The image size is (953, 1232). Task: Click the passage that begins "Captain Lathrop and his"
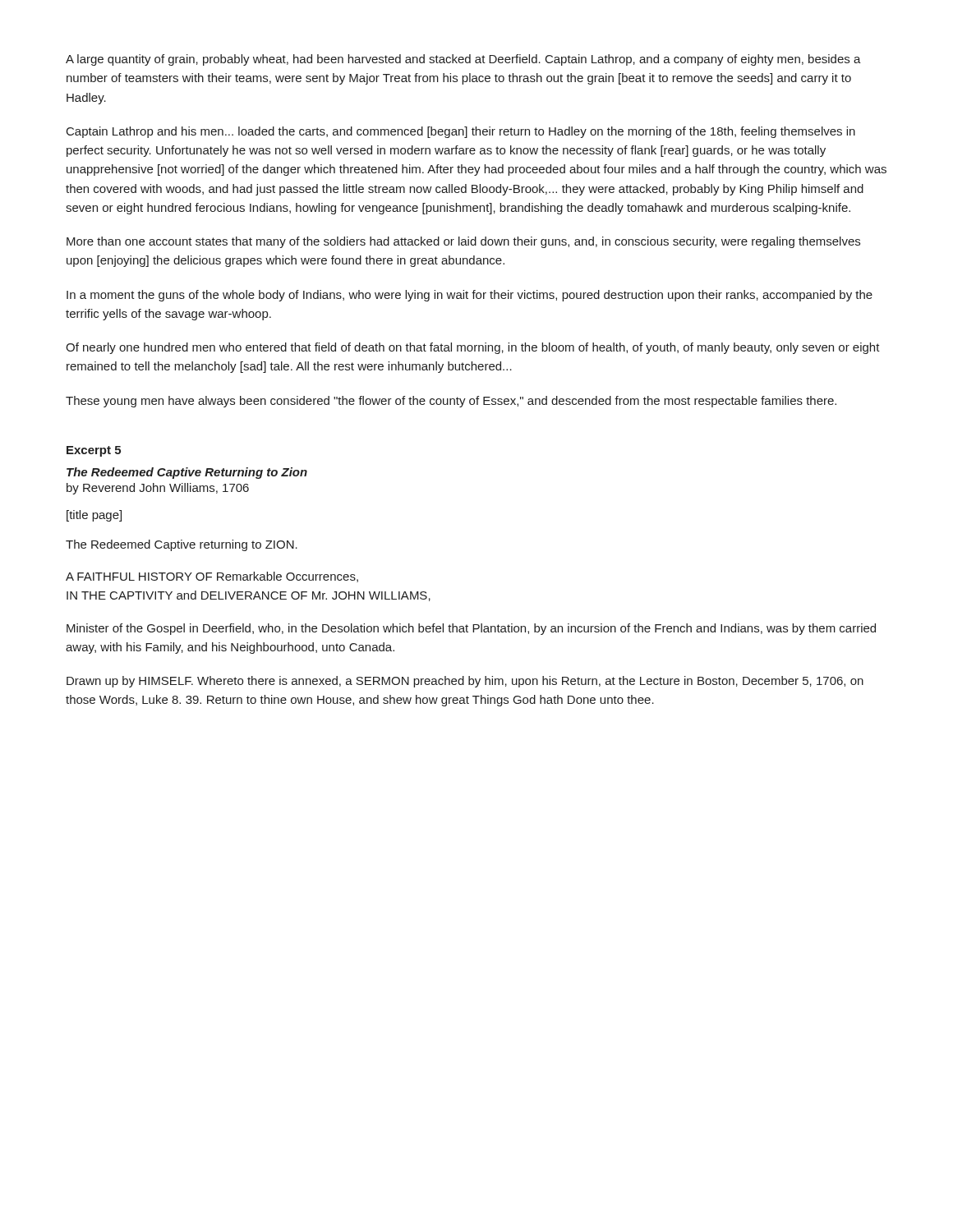tap(476, 169)
